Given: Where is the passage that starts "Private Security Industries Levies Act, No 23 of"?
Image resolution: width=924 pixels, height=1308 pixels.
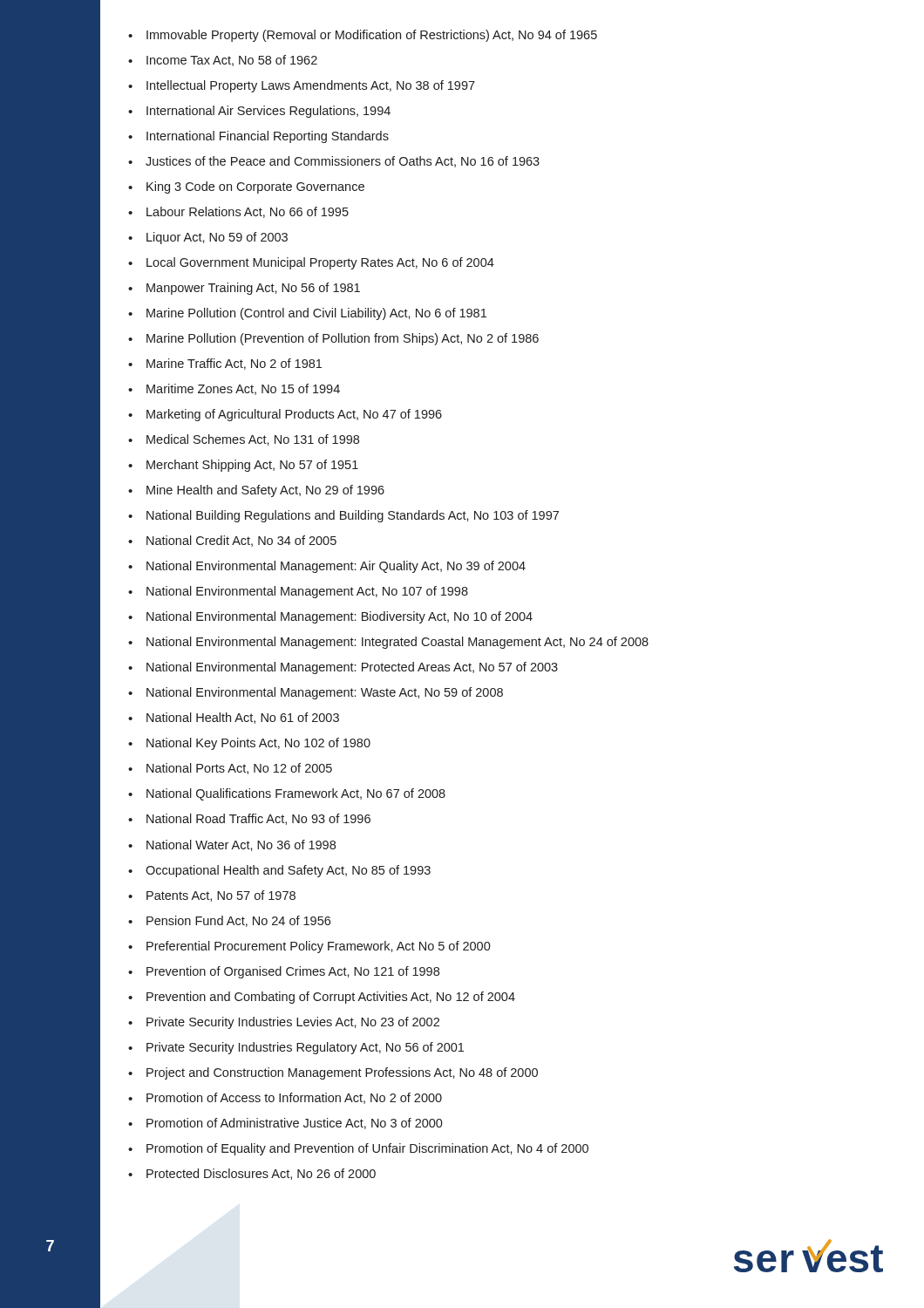Looking at the screenshot, I should (x=293, y=1022).
